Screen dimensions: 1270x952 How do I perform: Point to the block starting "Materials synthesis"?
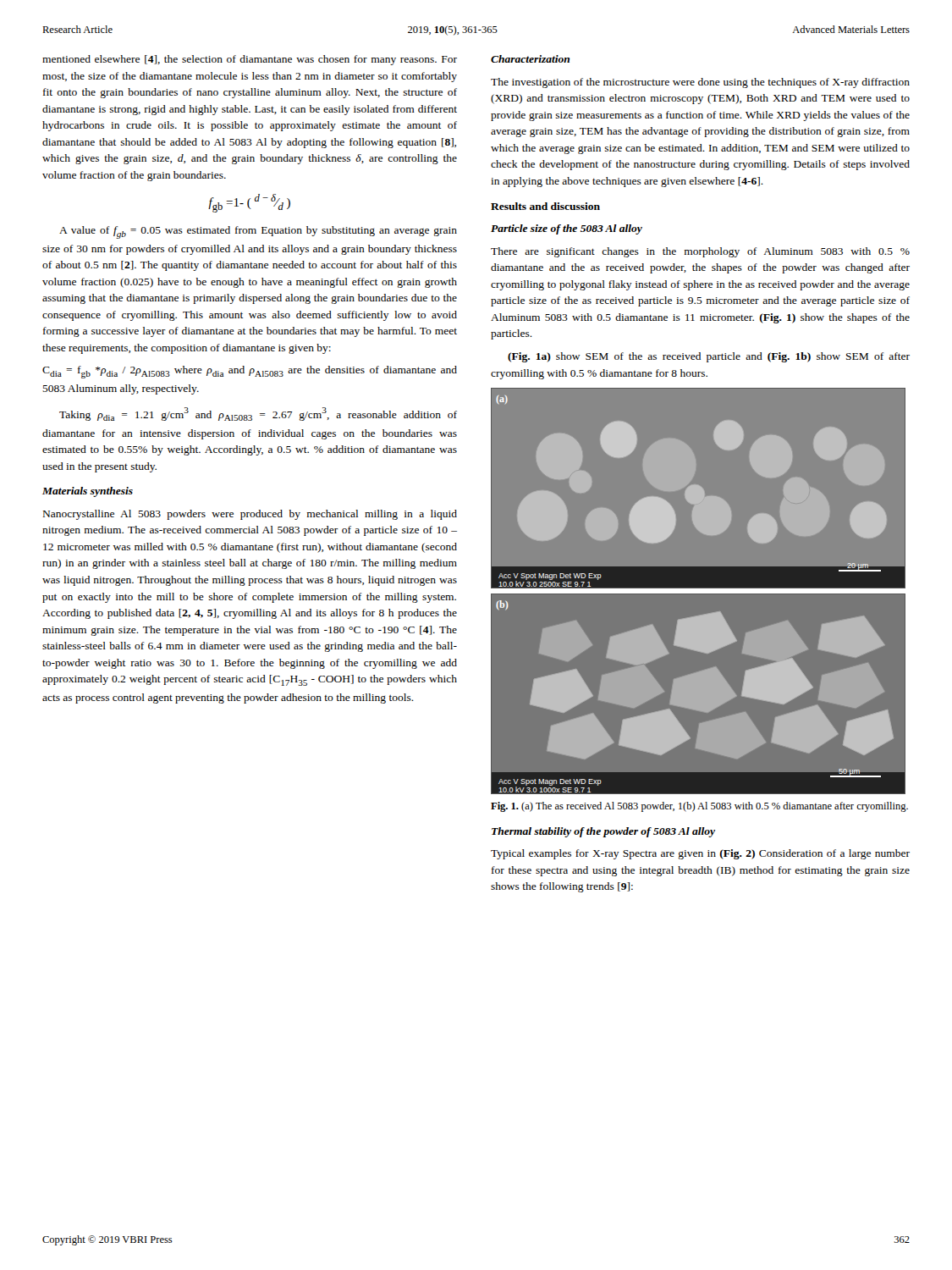88,492
